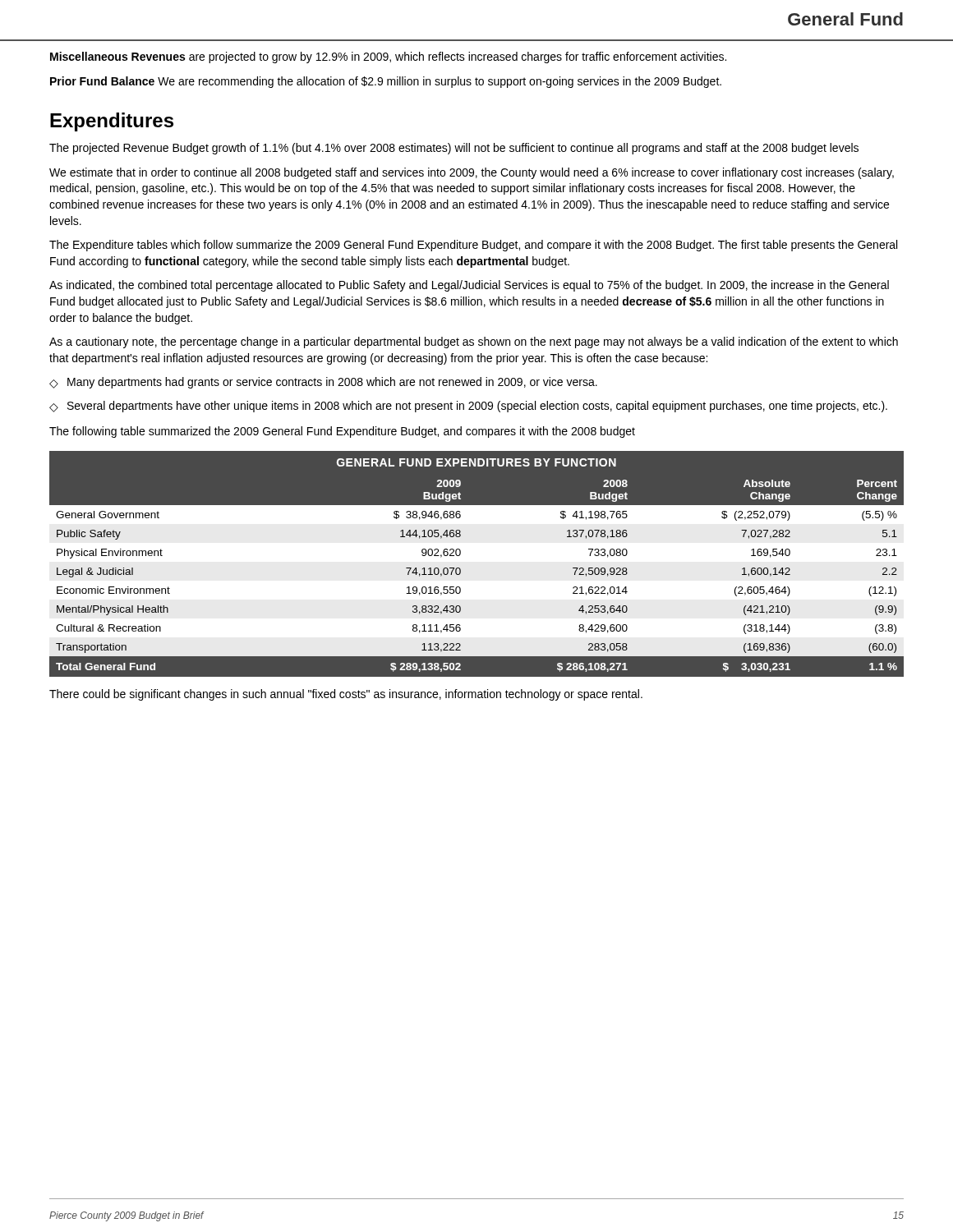The image size is (953, 1232).
Task: Click the passage that begins "◇ Many departments had grants or"
Action: (x=476, y=383)
